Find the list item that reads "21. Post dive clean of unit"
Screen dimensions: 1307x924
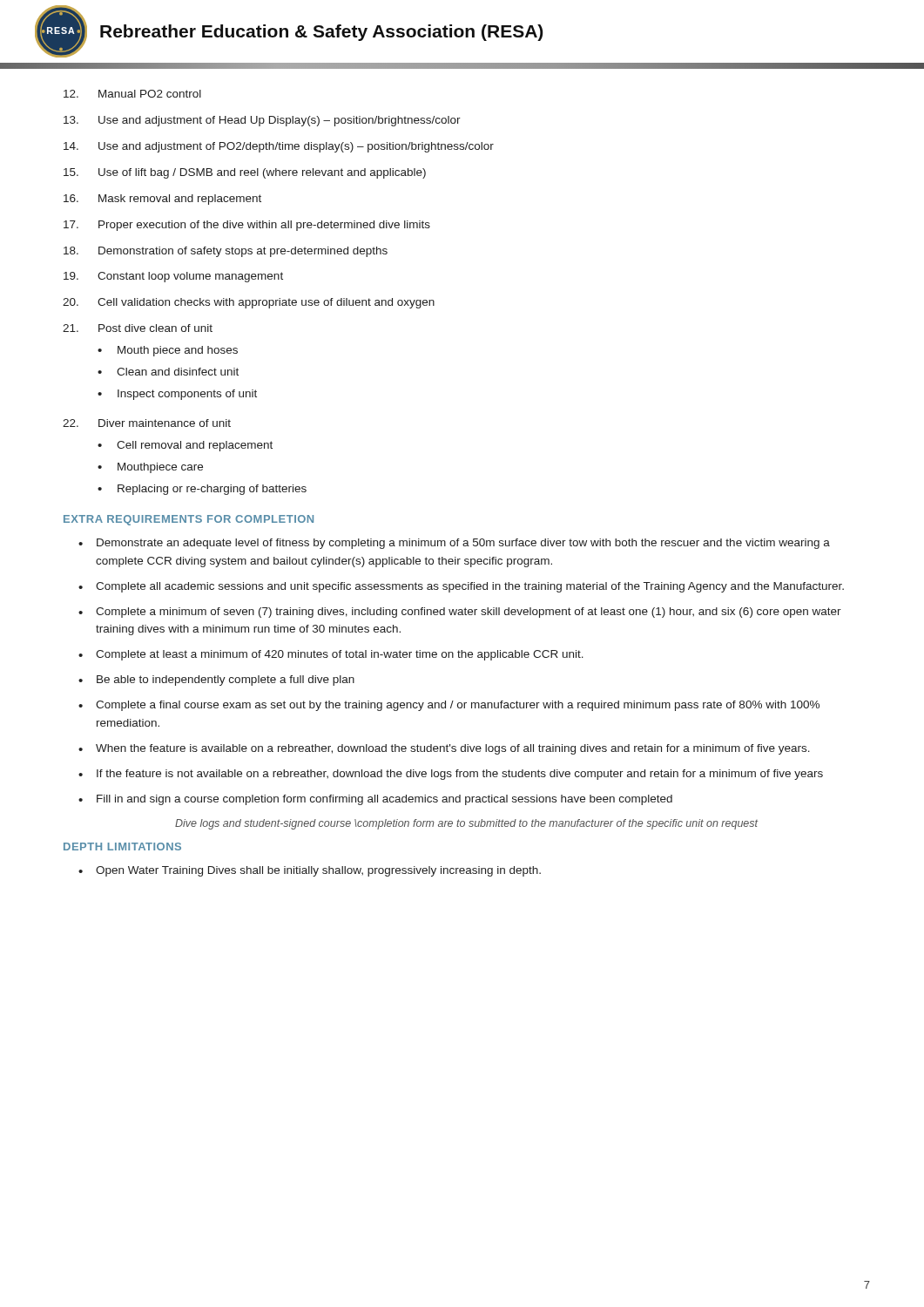pos(160,363)
